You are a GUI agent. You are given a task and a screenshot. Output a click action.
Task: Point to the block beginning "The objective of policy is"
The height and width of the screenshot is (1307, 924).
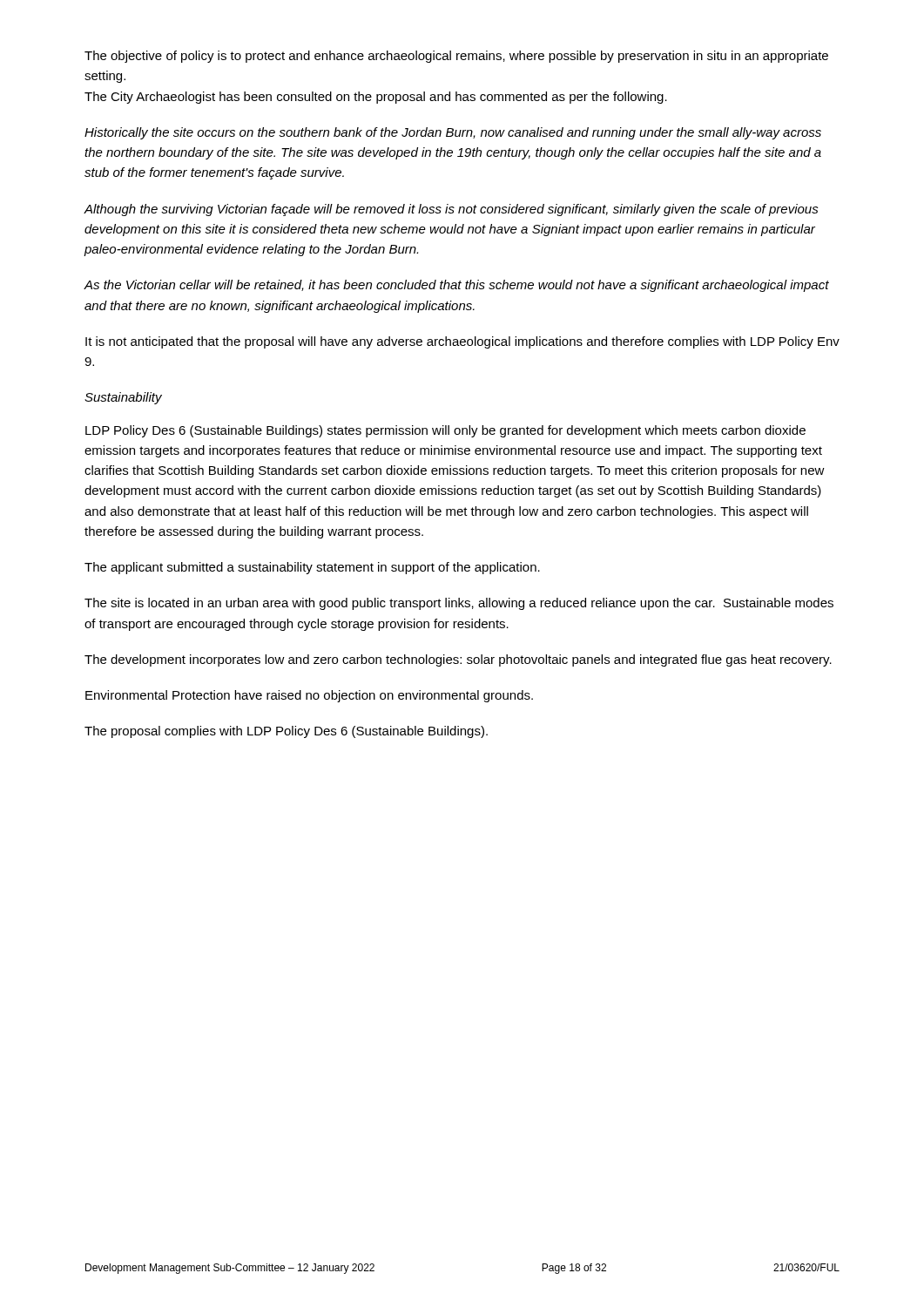coord(456,57)
